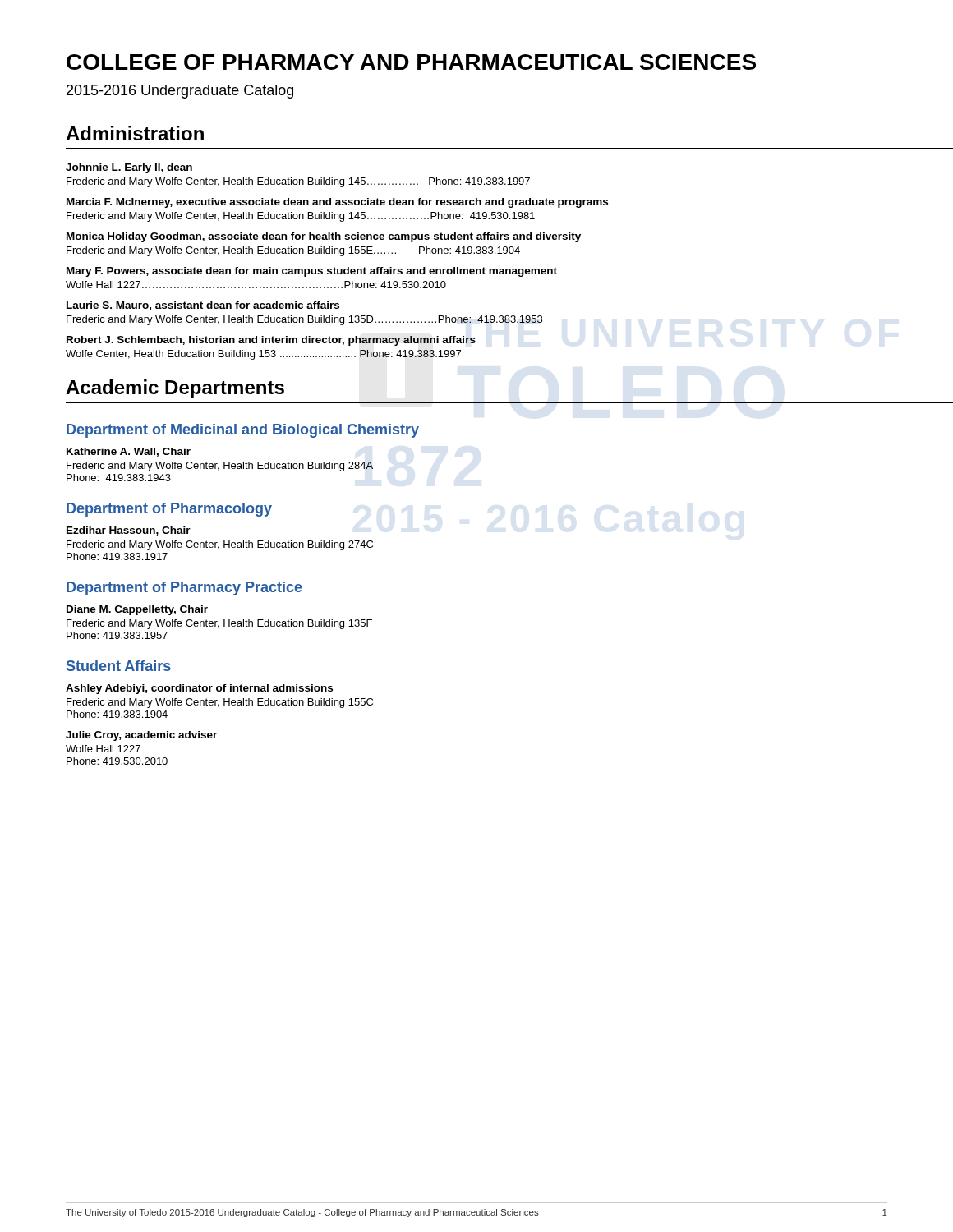
Task: Where does it say "2015-2016 Undergraduate Catalog"?
Action: [x=180, y=90]
